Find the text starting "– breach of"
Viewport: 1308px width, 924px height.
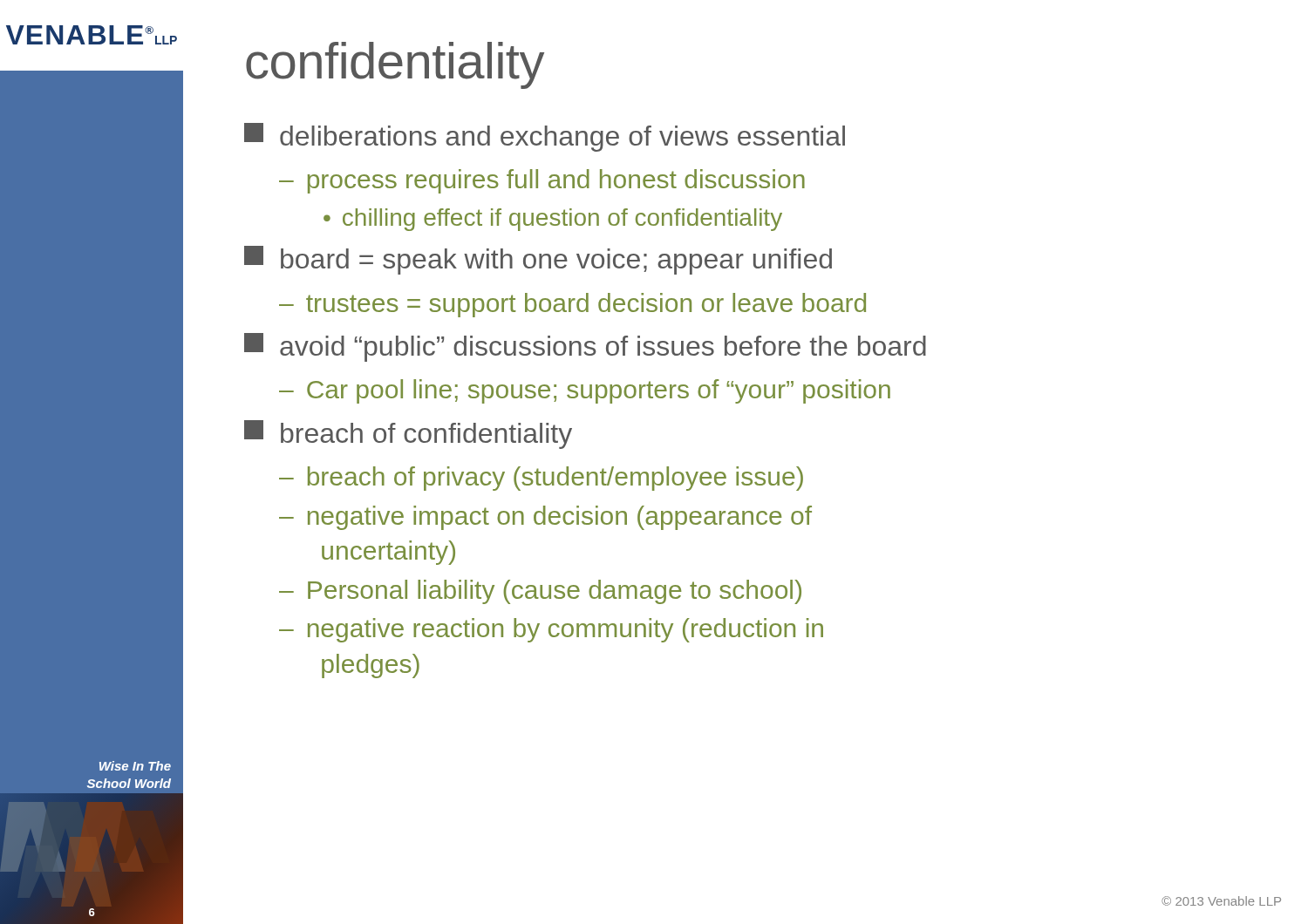click(x=542, y=477)
